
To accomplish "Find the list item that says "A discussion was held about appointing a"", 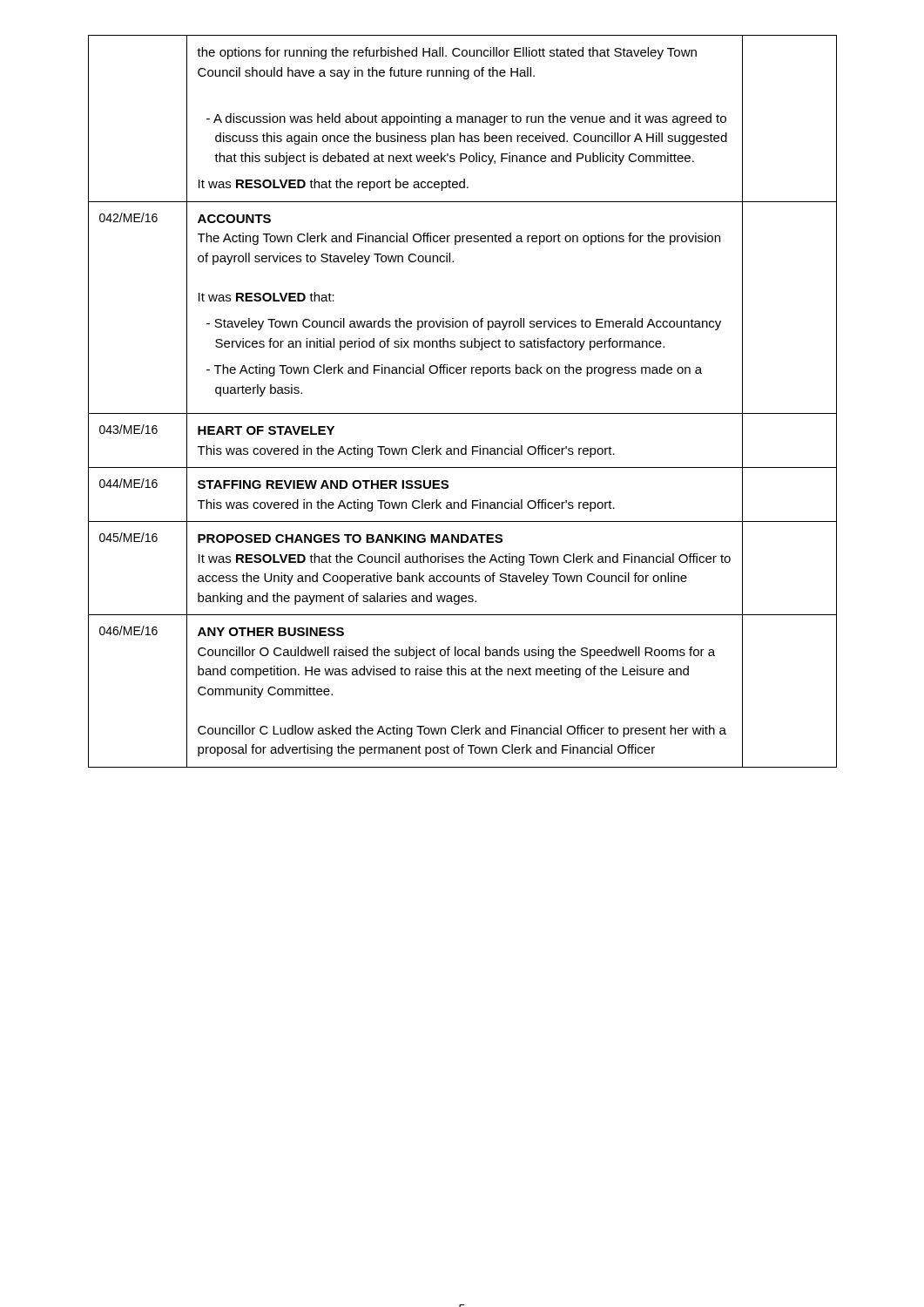I will click(x=464, y=138).
